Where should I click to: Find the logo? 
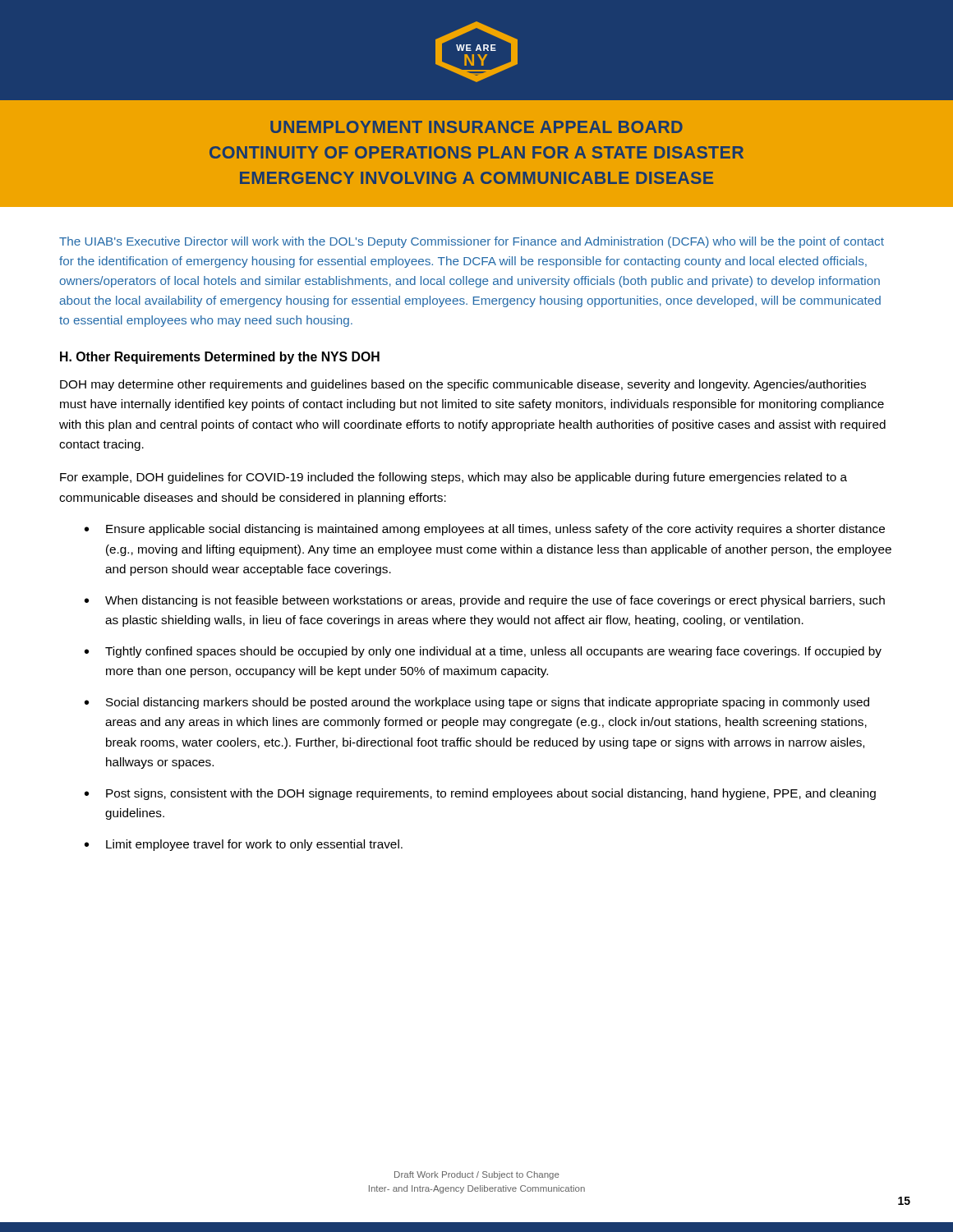476,50
